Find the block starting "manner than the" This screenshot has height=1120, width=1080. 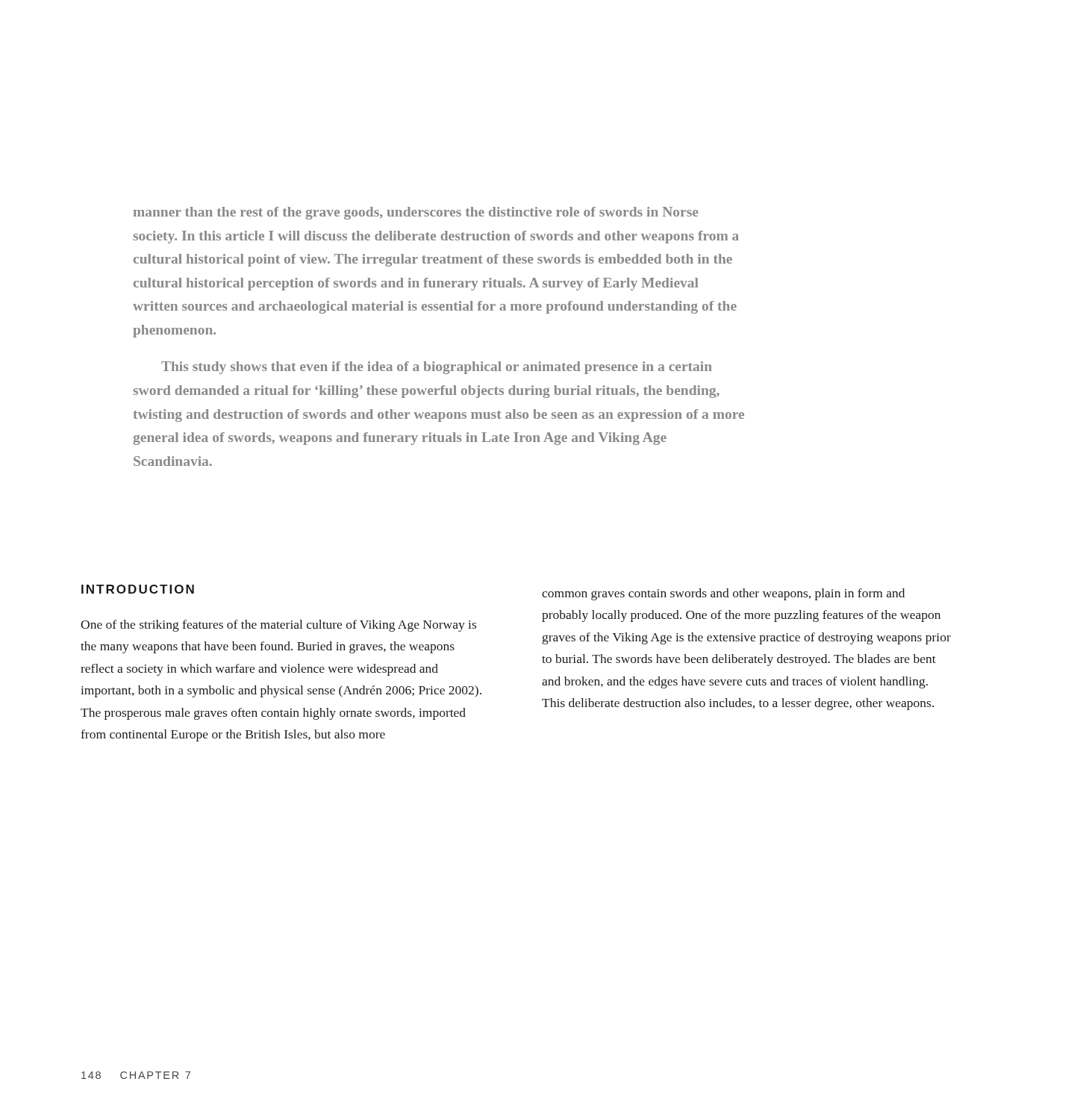416,213
